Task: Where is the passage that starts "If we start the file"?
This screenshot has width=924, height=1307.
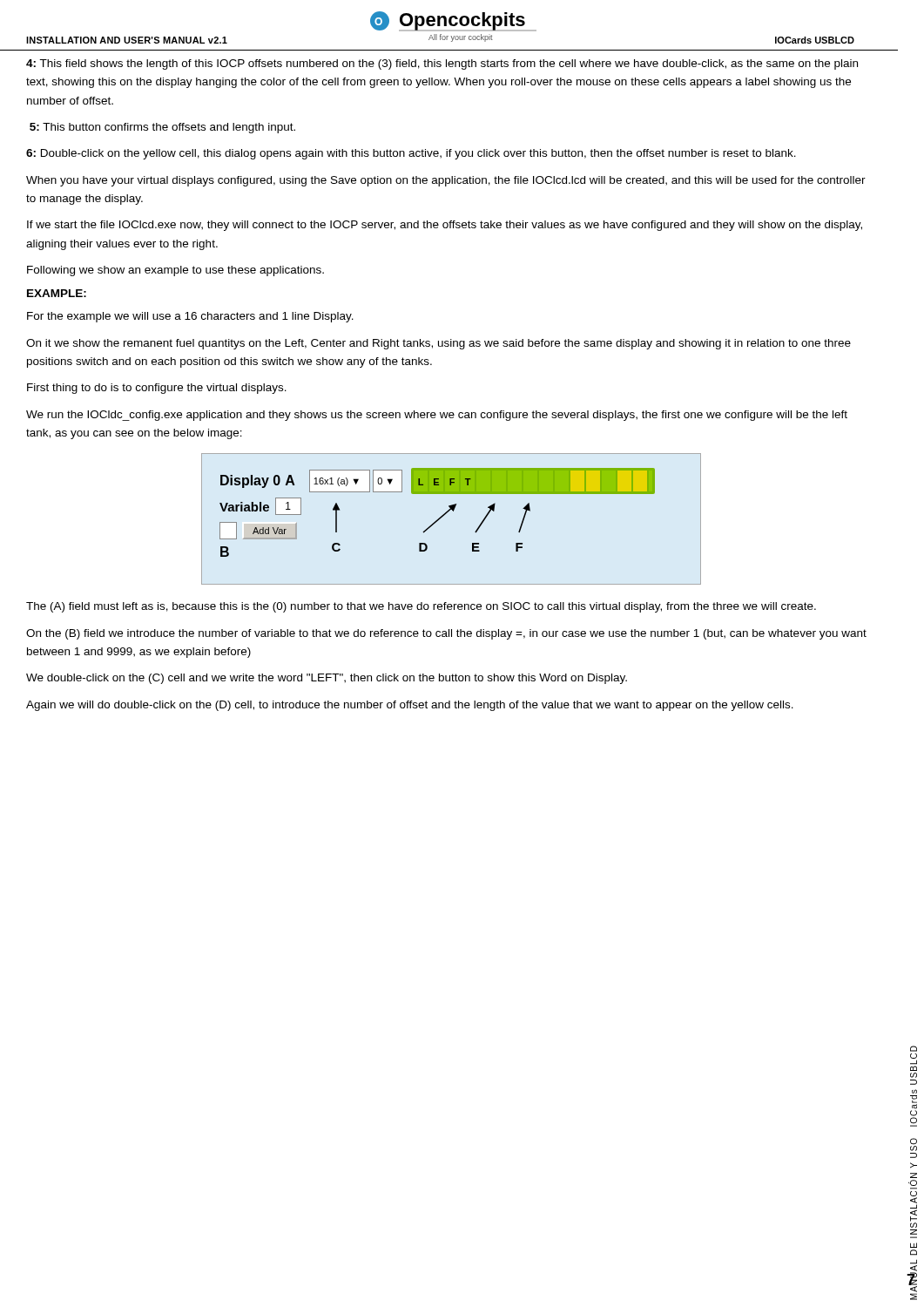Action: pyautogui.click(x=445, y=234)
